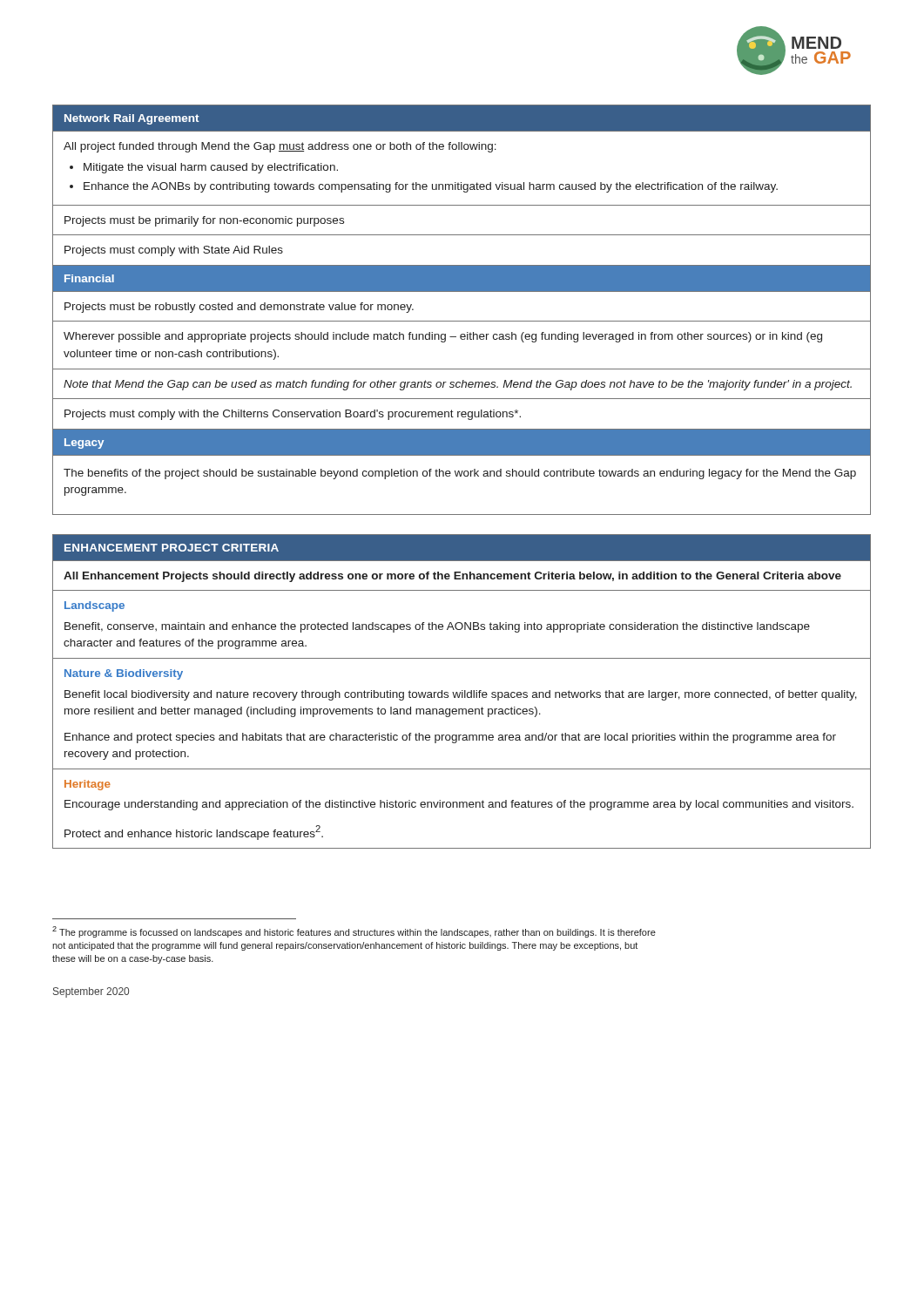Locate the text block that reads "Projects must be robustly costed and demonstrate value"
This screenshot has width=924, height=1307.
(239, 306)
